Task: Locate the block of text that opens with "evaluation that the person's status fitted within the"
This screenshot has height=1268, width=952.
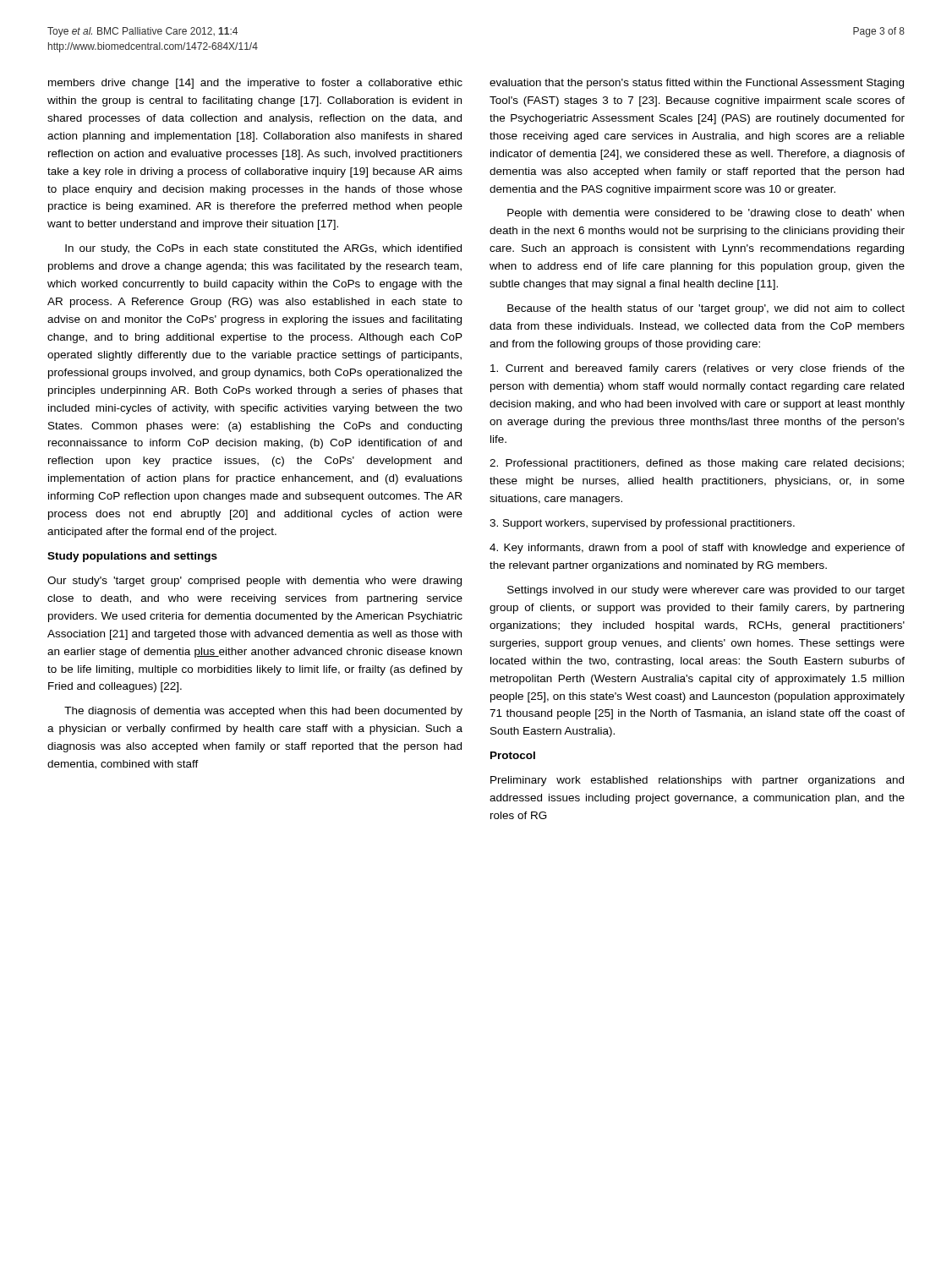Action: tap(697, 136)
